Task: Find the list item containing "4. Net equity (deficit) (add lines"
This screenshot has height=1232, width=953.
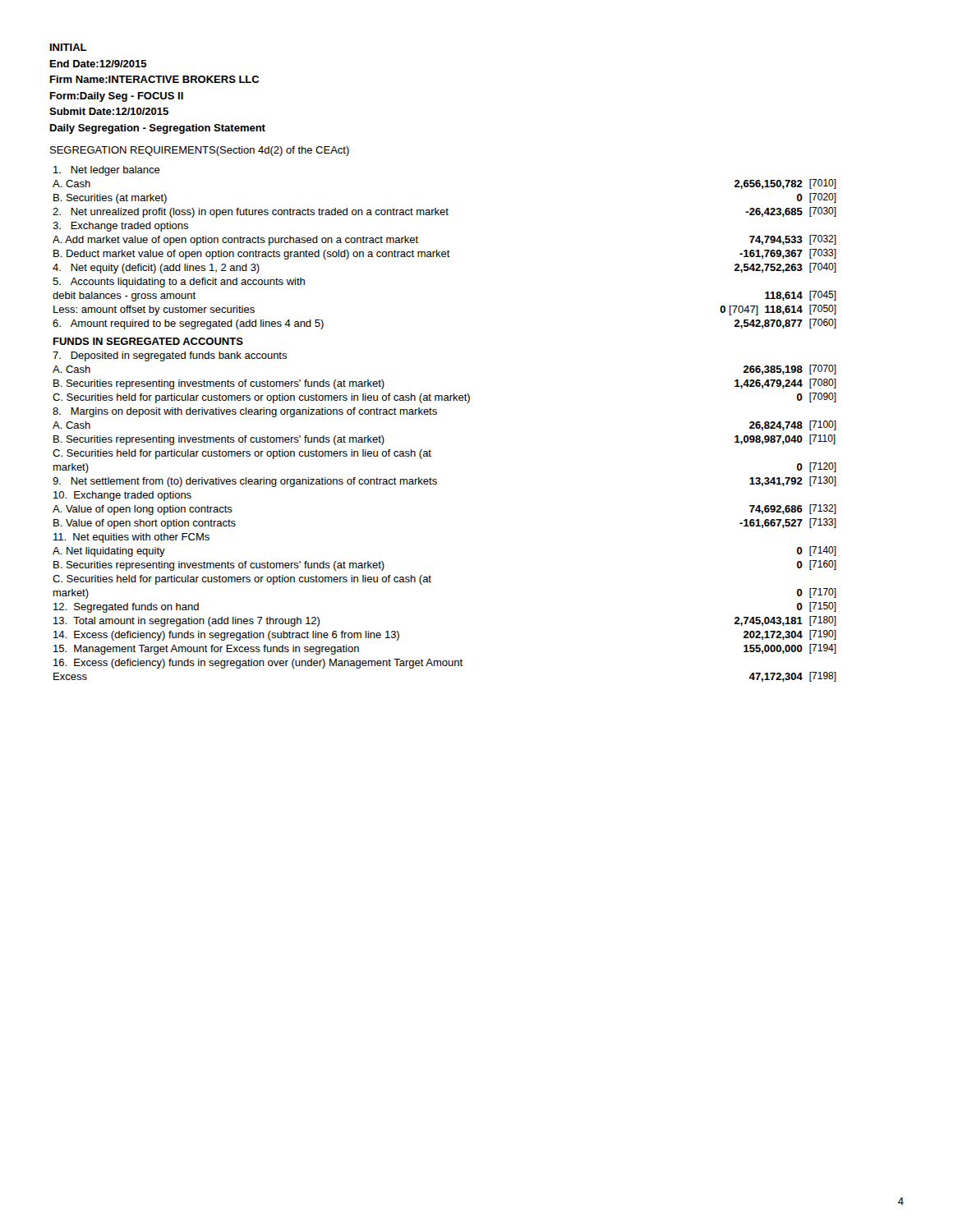Action: click(152, 268)
